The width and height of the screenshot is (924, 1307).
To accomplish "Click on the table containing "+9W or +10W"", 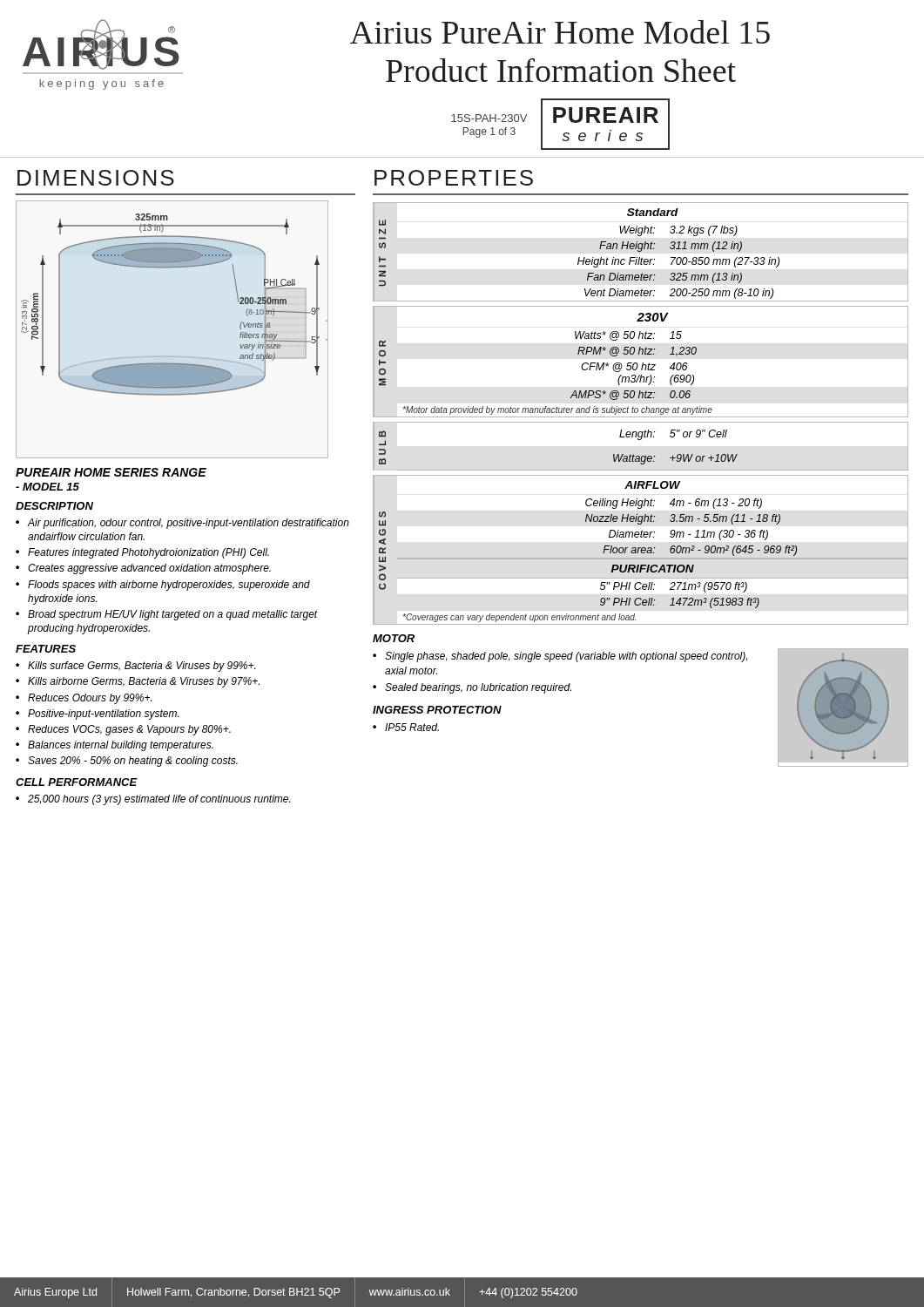I will [x=641, y=446].
